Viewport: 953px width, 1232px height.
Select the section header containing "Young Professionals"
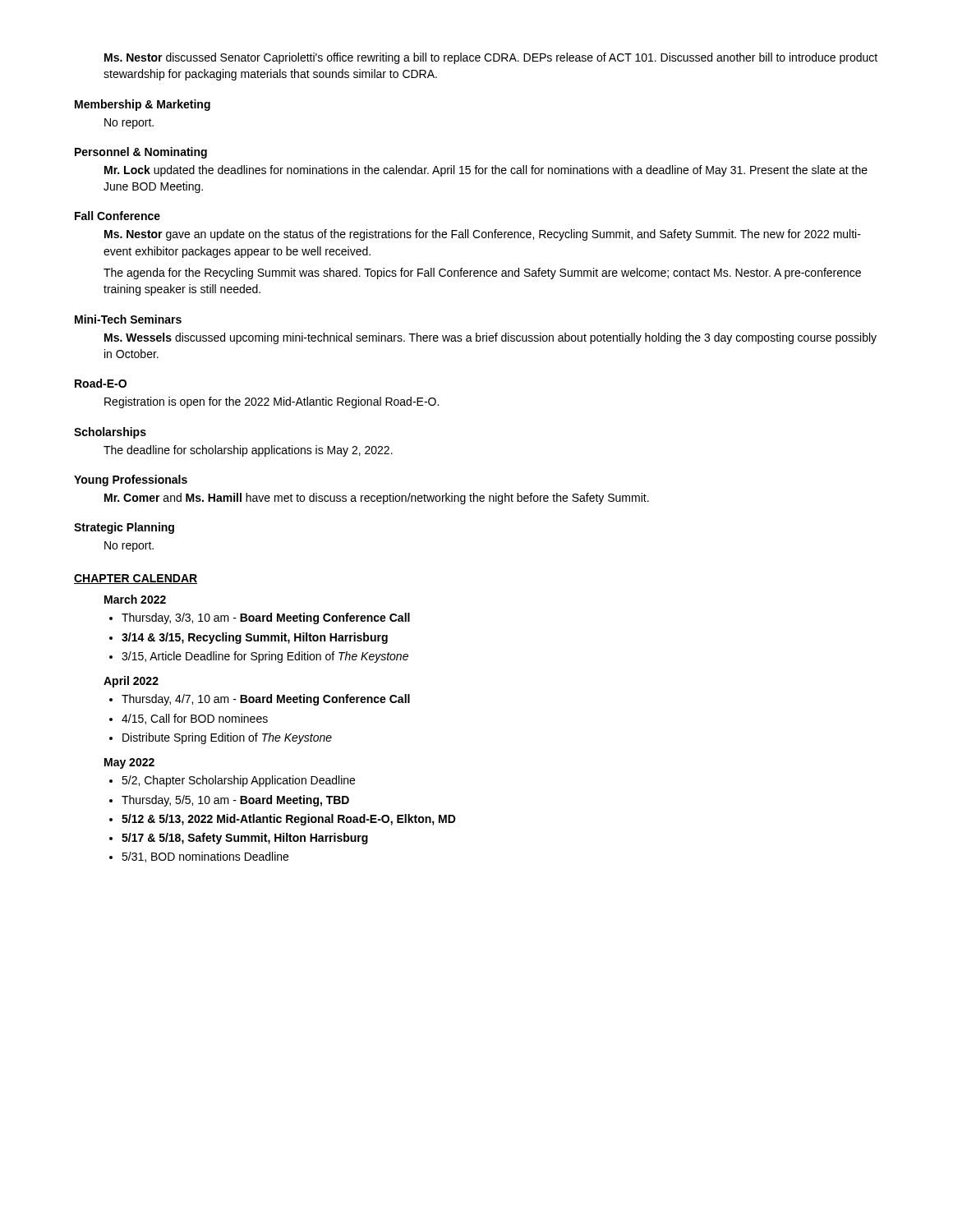tap(131, 480)
